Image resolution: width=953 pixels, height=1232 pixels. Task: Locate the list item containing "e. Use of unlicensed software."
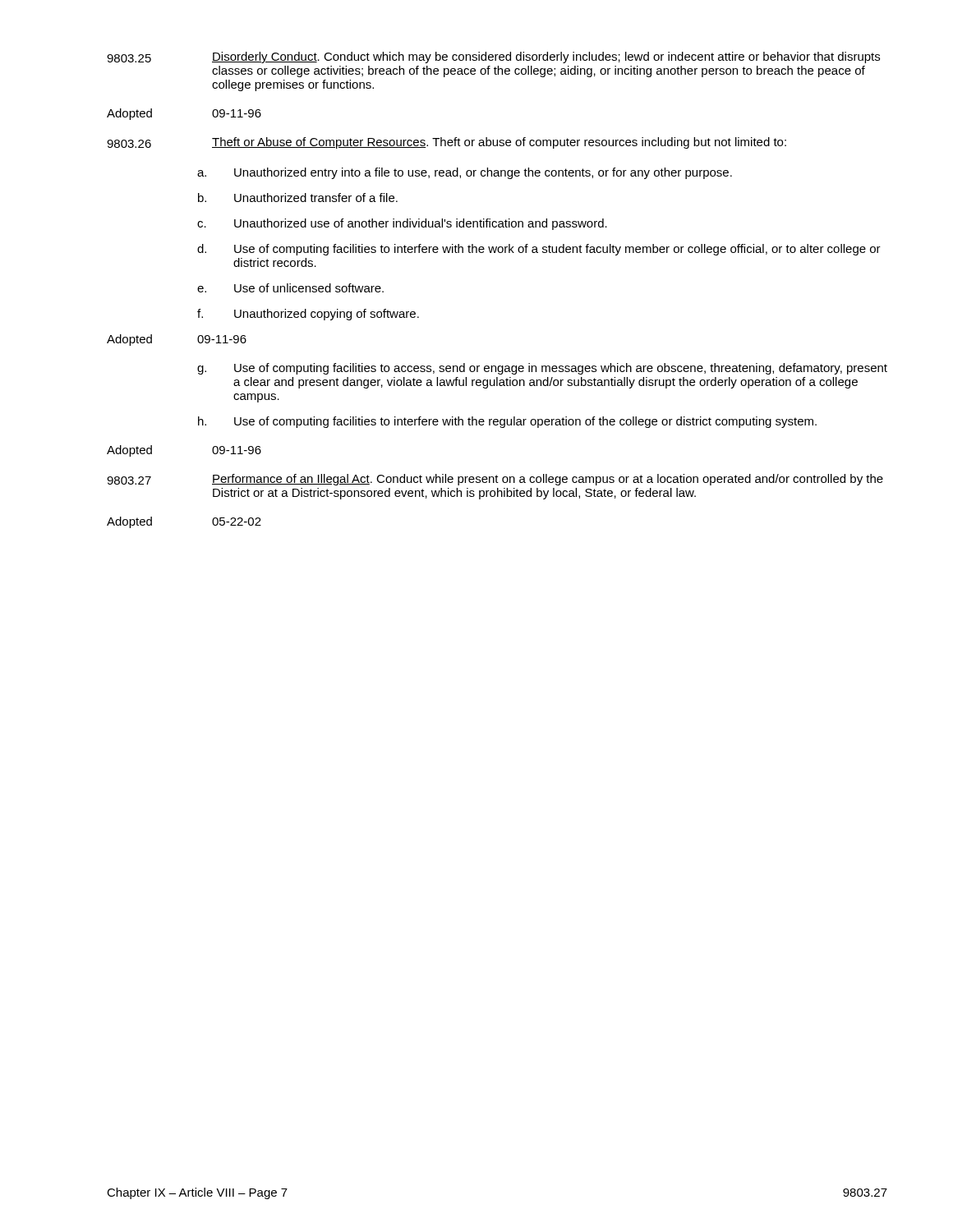point(290,288)
